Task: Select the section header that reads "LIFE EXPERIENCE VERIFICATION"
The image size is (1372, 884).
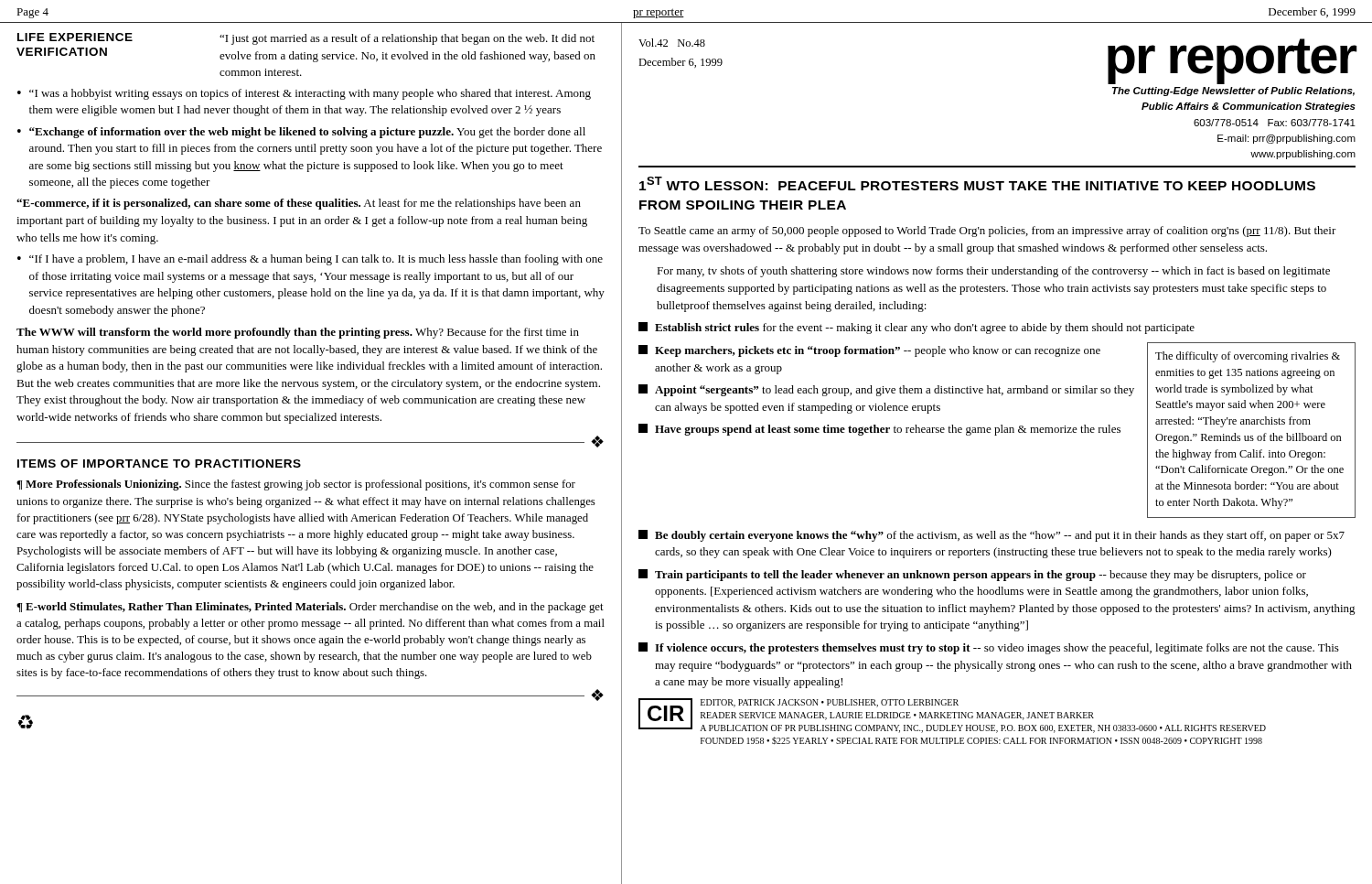Action: [75, 44]
